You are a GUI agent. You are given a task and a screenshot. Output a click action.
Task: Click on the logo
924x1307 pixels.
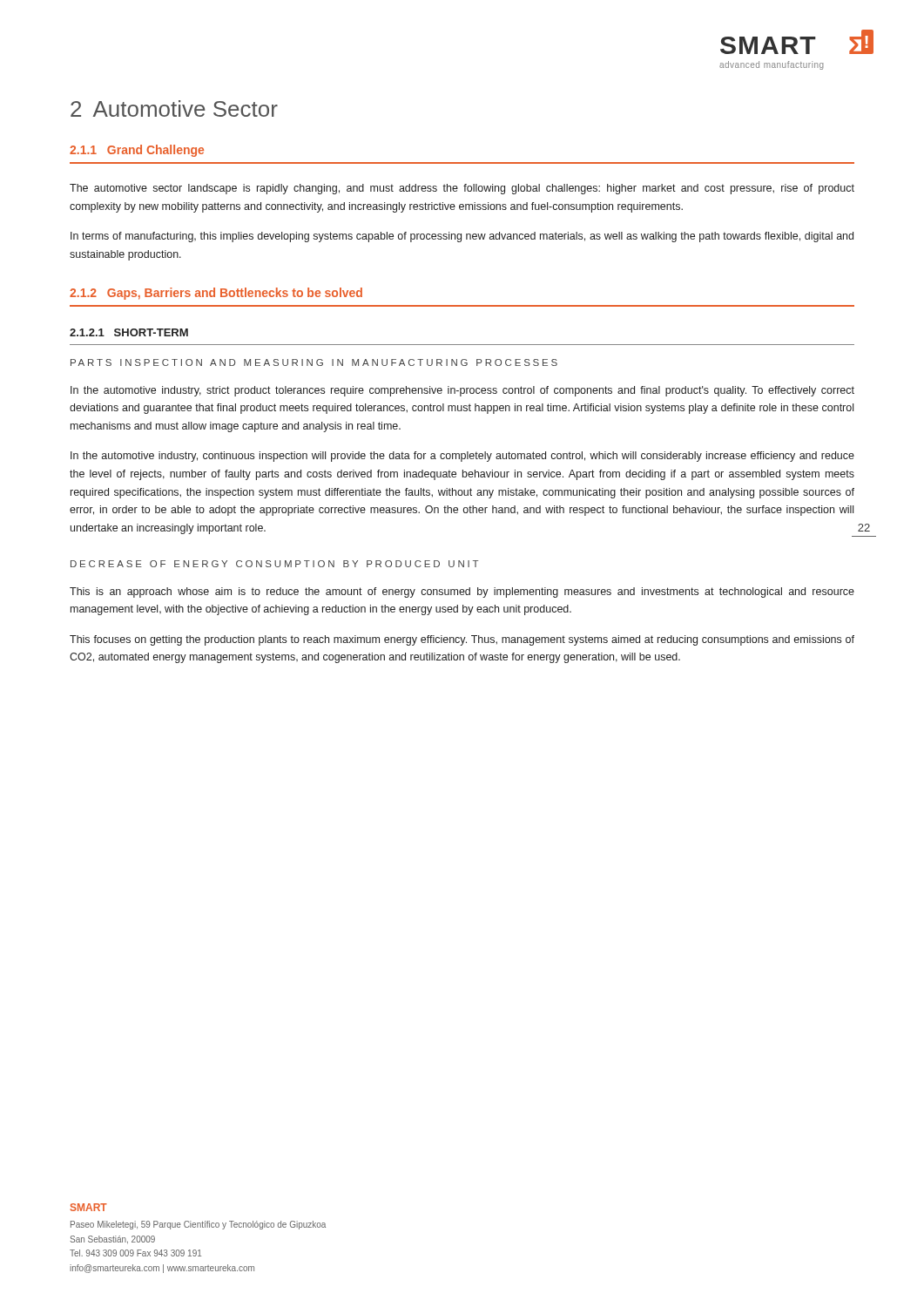click(x=798, y=50)
